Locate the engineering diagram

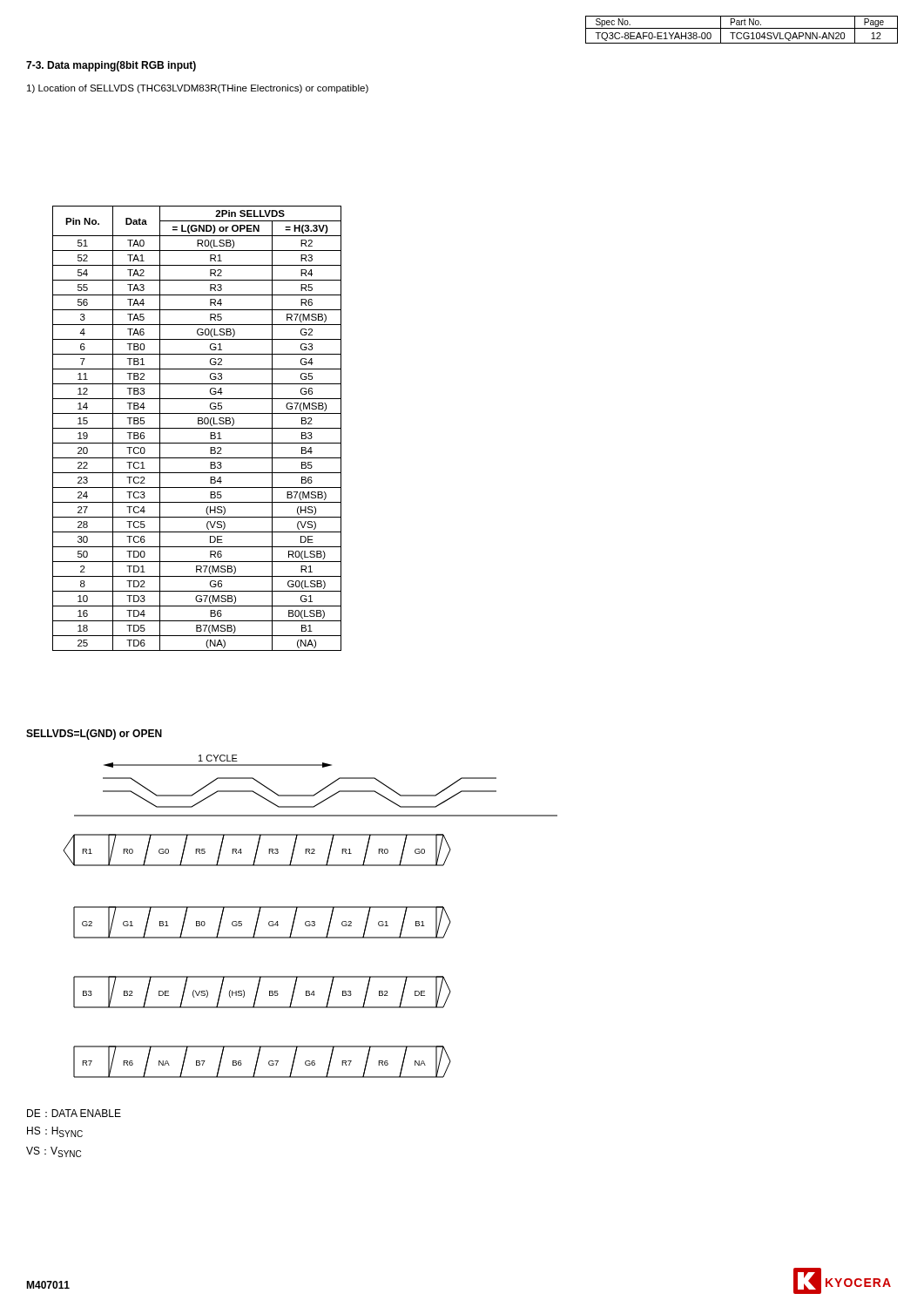[x=309, y=918]
